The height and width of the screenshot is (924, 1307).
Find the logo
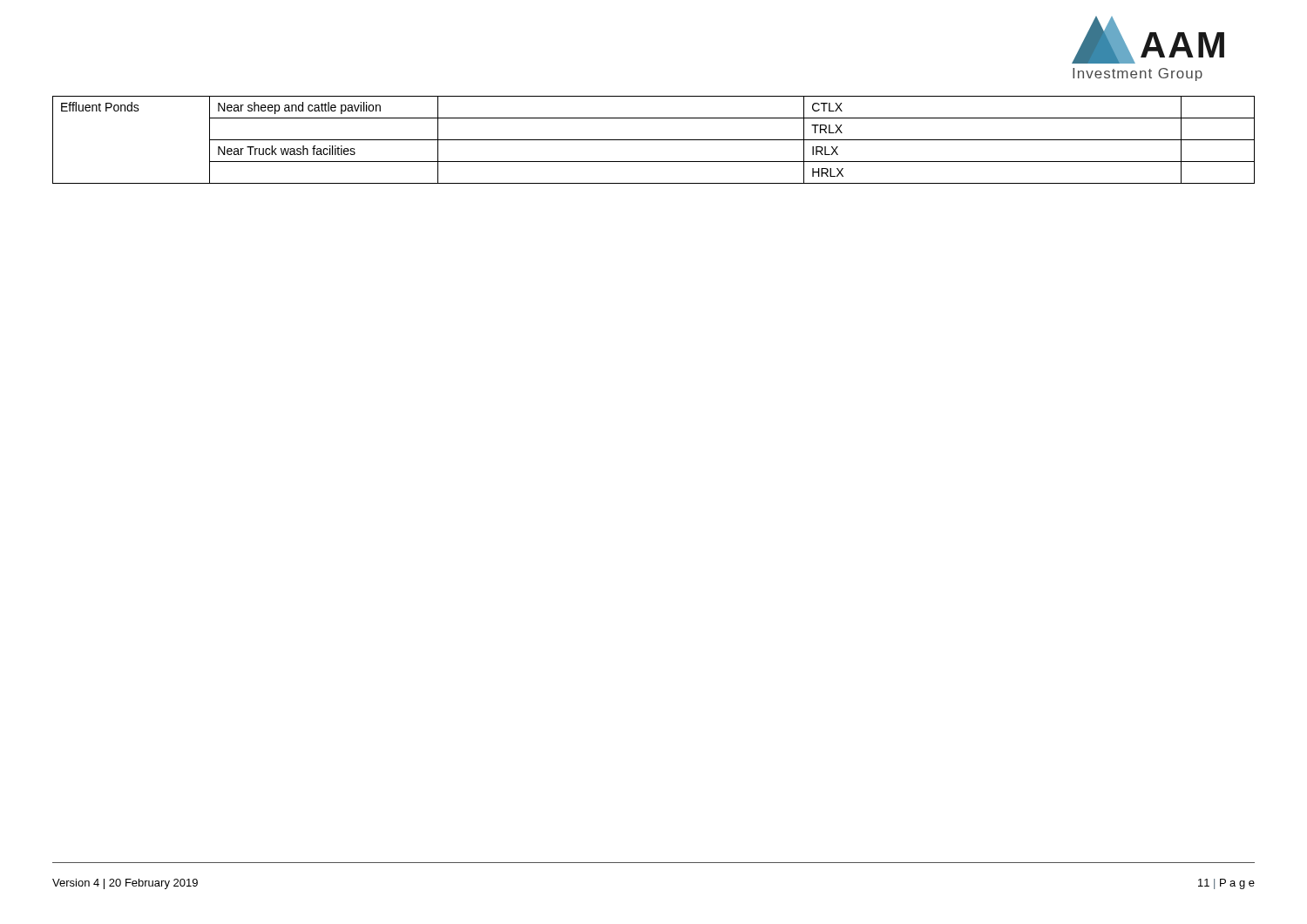pyautogui.click(x=1159, y=50)
